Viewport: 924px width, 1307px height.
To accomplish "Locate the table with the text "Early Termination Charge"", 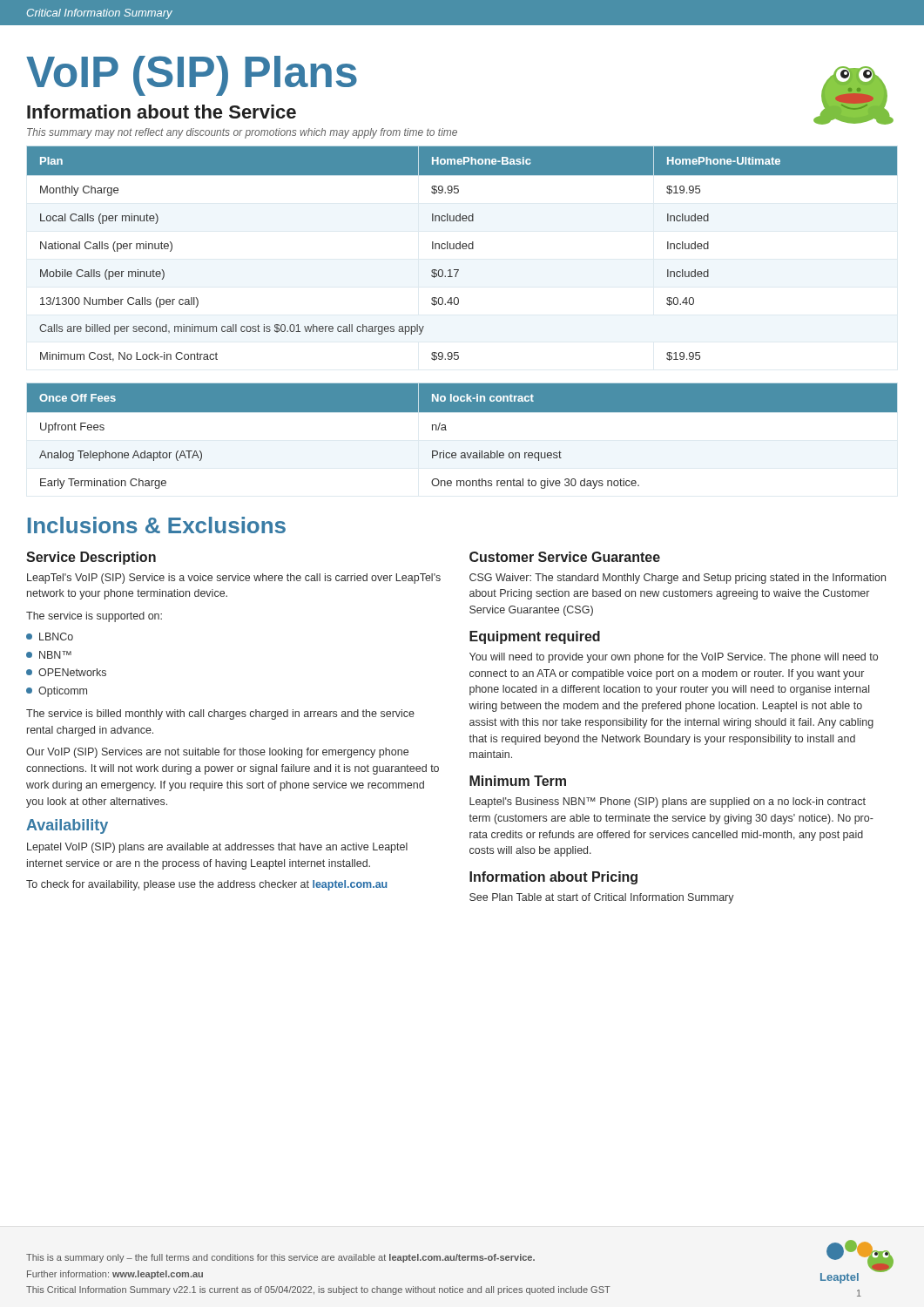I will click(462, 443).
